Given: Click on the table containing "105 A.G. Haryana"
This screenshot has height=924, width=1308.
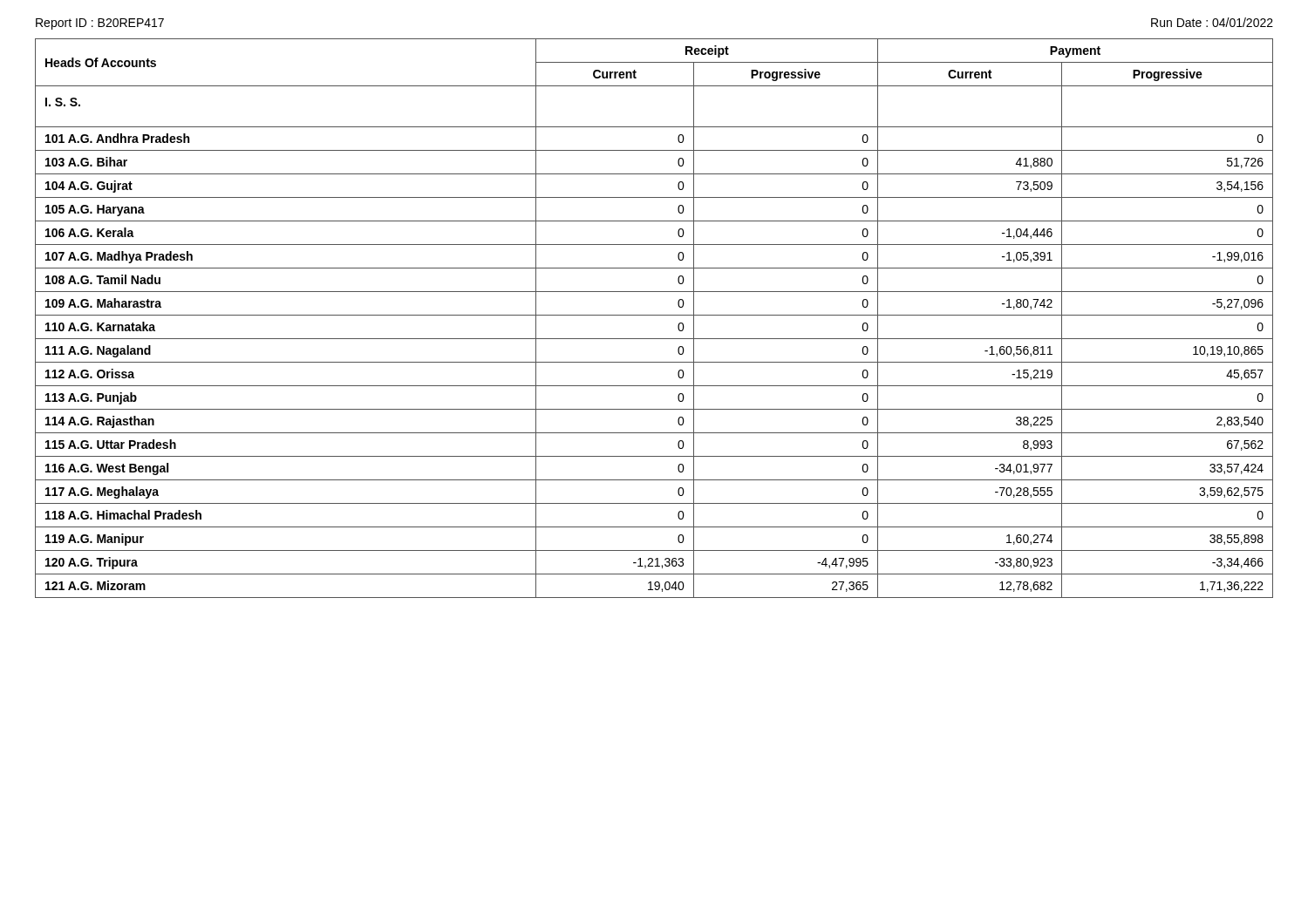Looking at the screenshot, I should pyautogui.click(x=654, y=318).
